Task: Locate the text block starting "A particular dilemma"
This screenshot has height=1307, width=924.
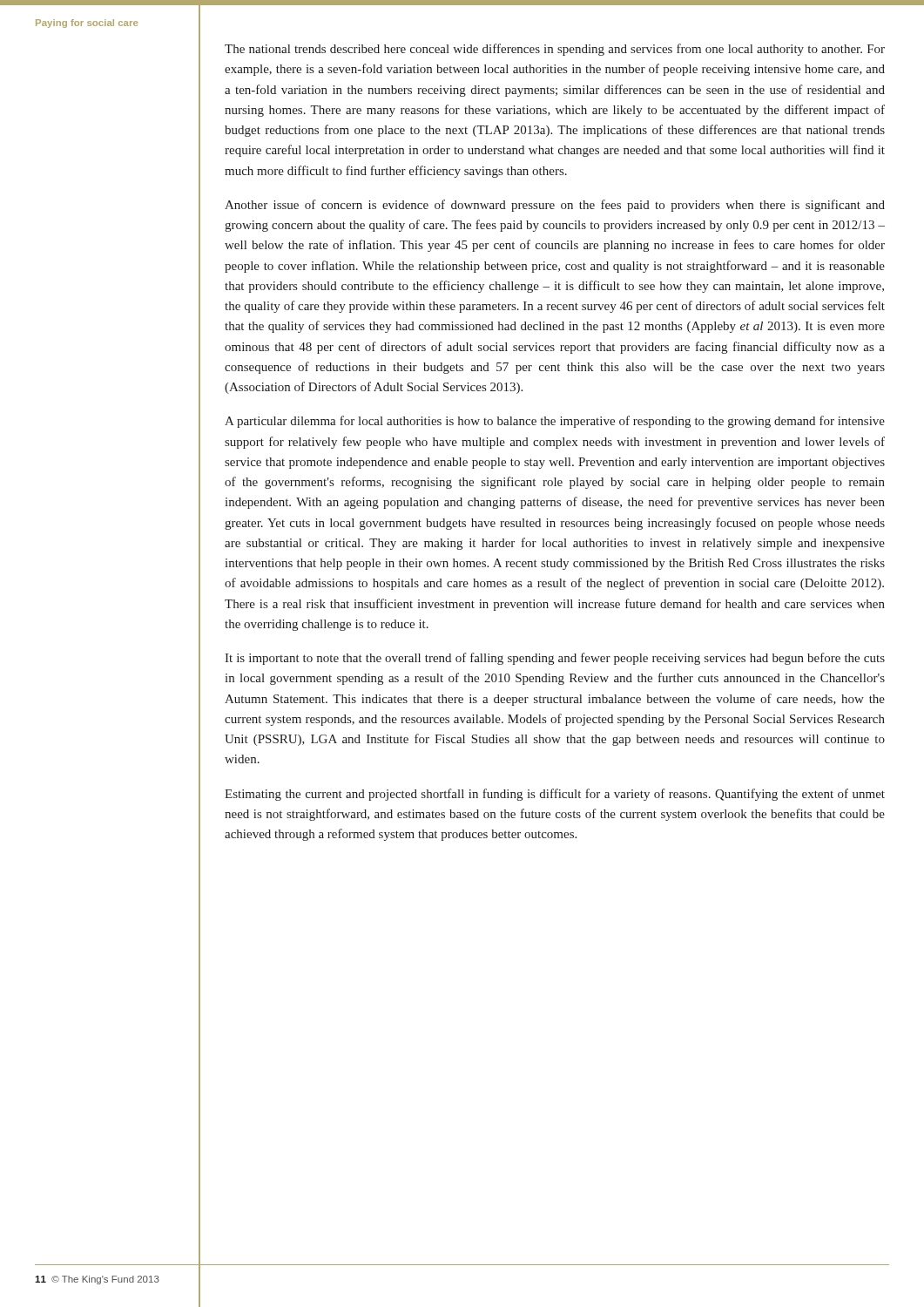Action: (x=555, y=523)
